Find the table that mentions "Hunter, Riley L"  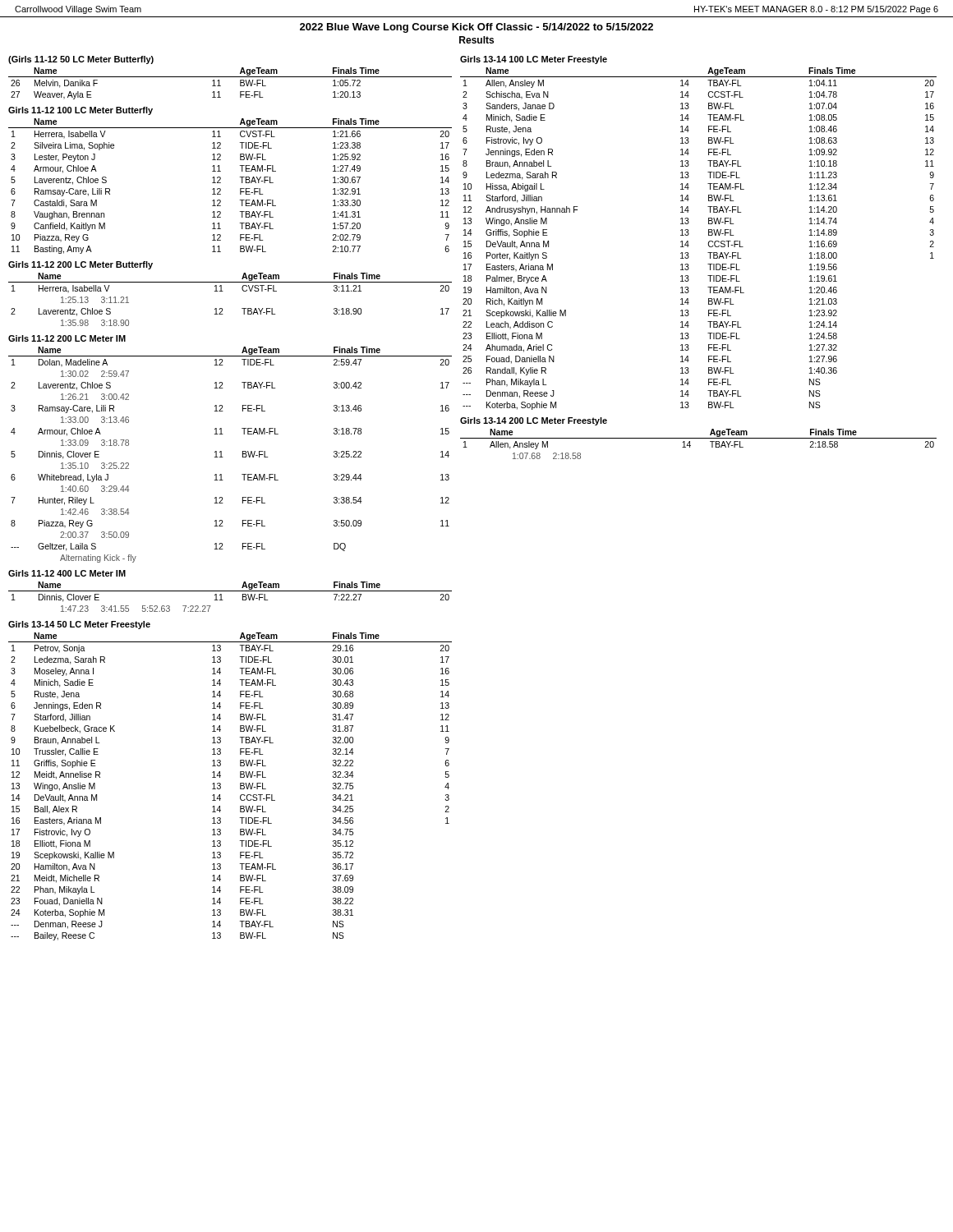click(230, 454)
